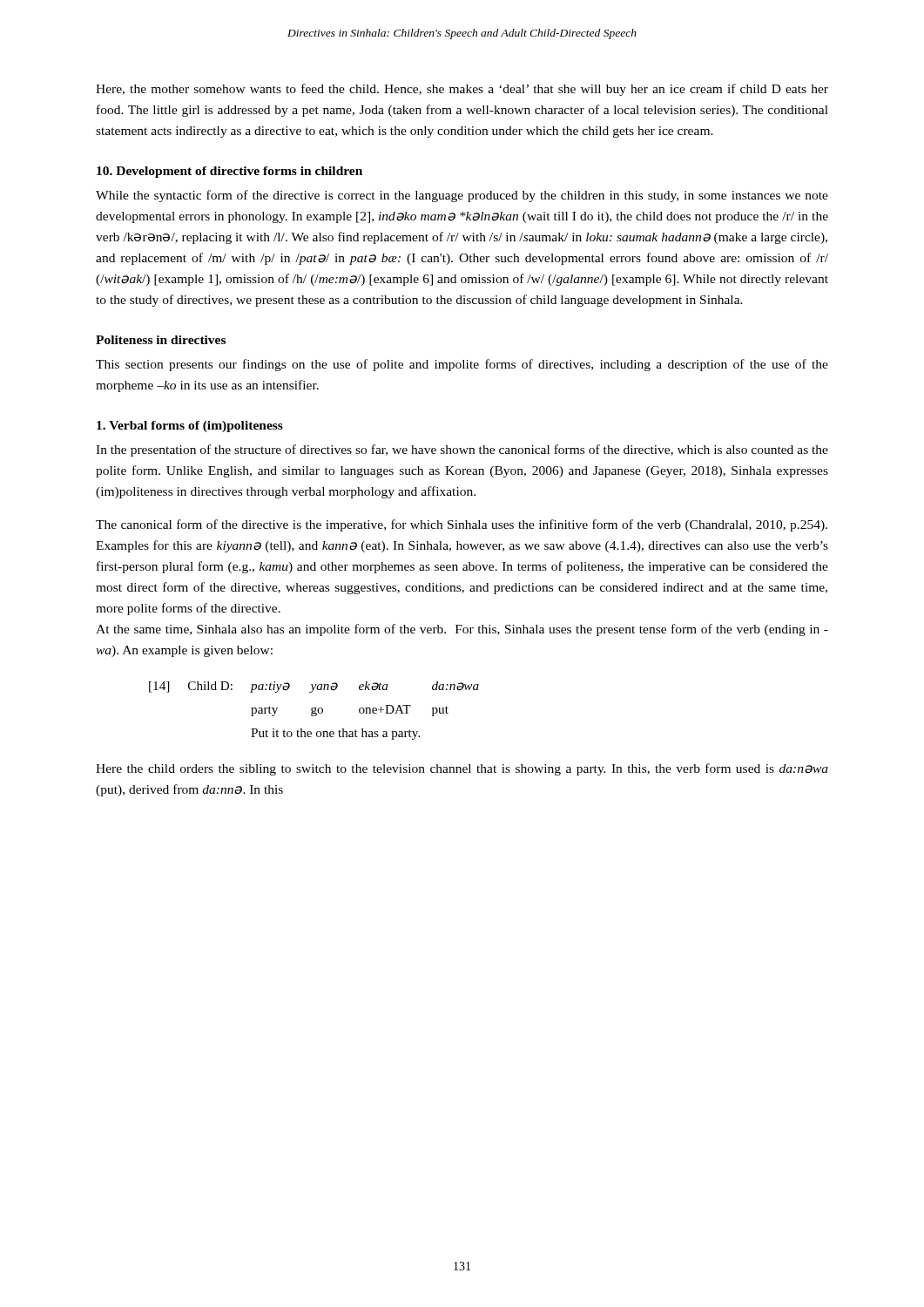Viewport: 924px width, 1307px height.
Task: Locate the text block starting "10. Development of directive forms in"
Action: [229, 172]
